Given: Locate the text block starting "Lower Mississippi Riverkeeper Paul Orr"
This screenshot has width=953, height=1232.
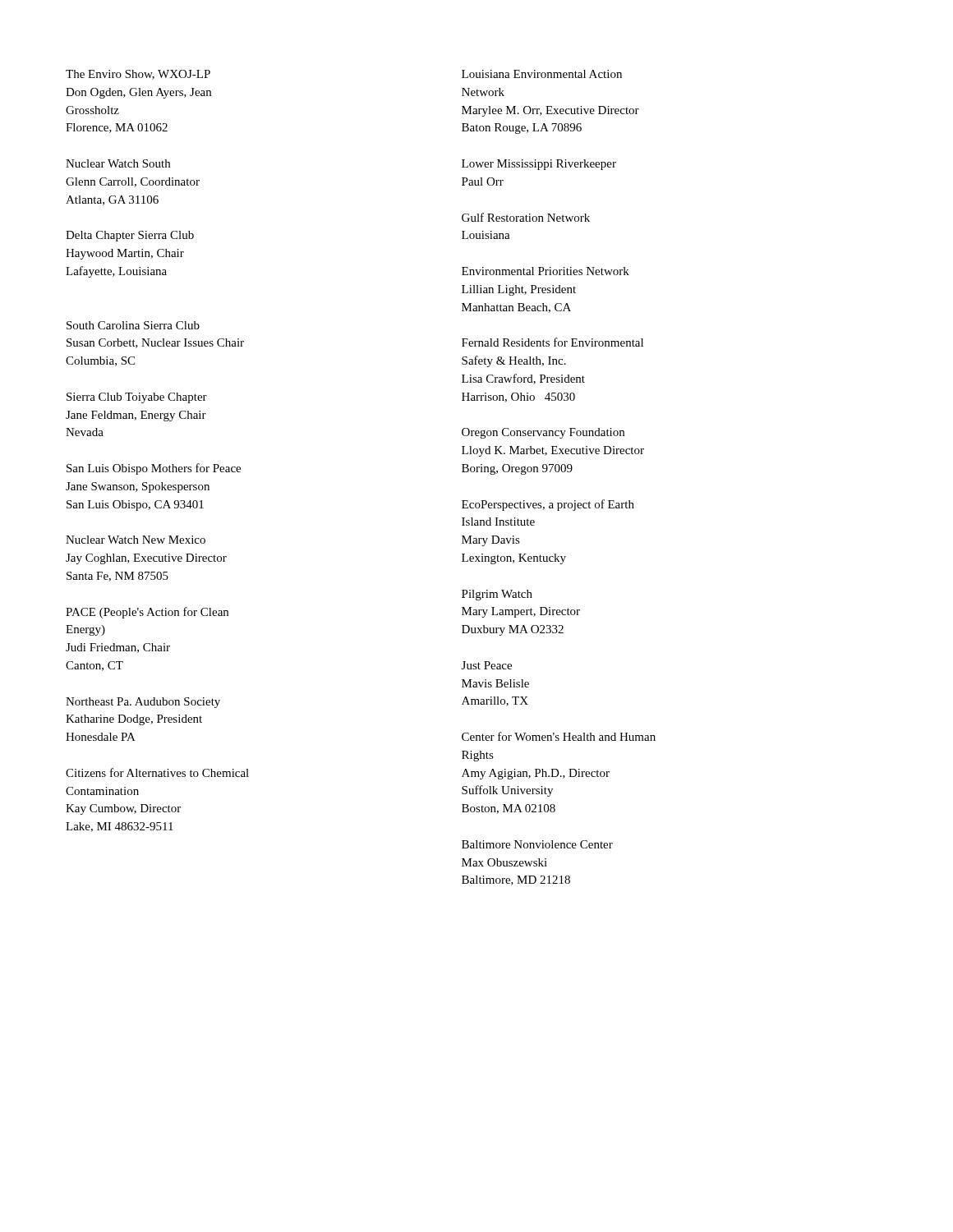Looking at the screenshot, I should pyautogui.click(x=539, y=172).
